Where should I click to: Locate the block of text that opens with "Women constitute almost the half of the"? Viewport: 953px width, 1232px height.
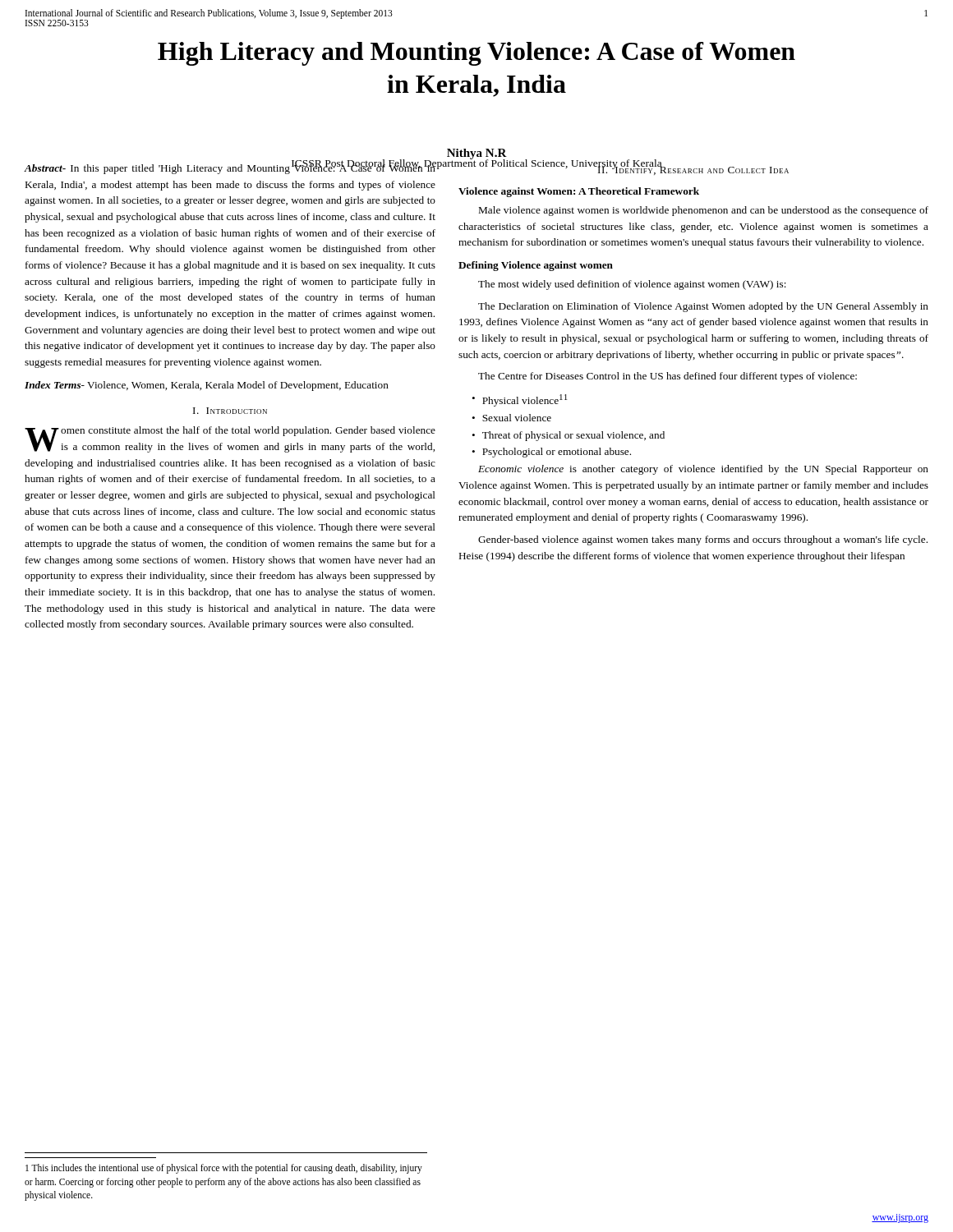[x=230, y=526]
